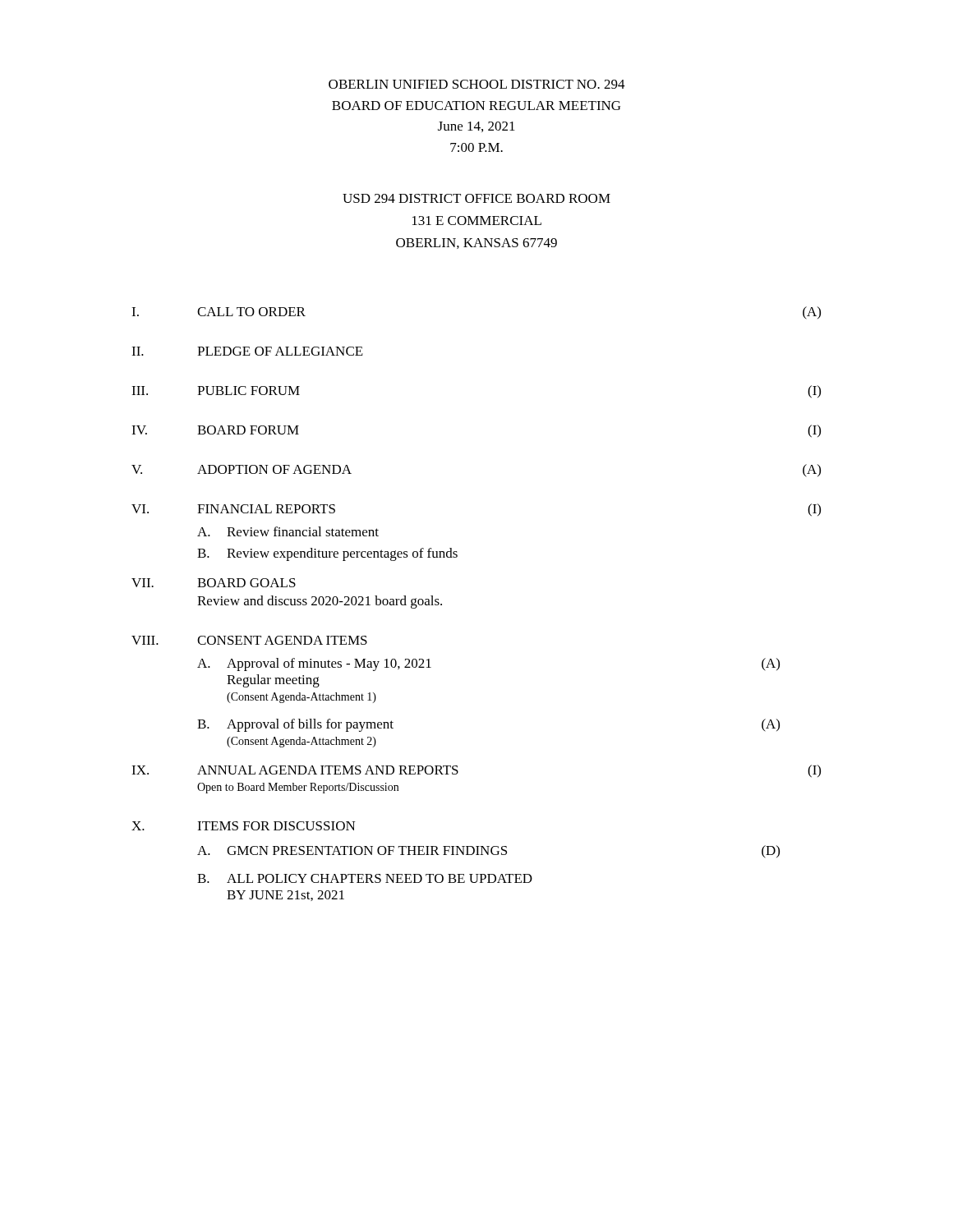
Task: Click where it says "IV. BOARD FORUM (I)"
Action: coord(253,431)
